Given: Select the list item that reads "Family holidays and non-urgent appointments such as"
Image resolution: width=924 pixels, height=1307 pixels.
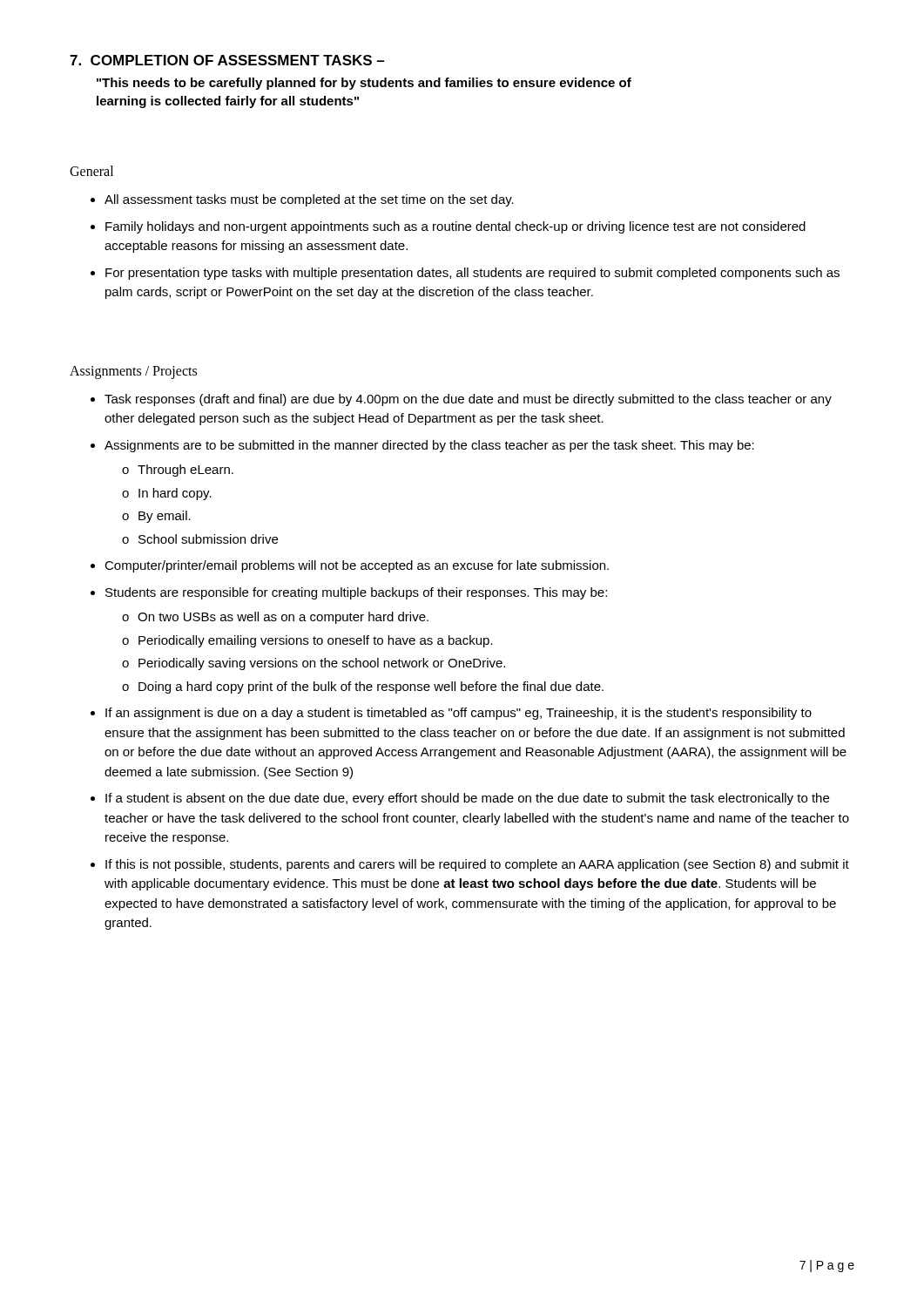Looking at the screenshot, I should click(455, 235).
